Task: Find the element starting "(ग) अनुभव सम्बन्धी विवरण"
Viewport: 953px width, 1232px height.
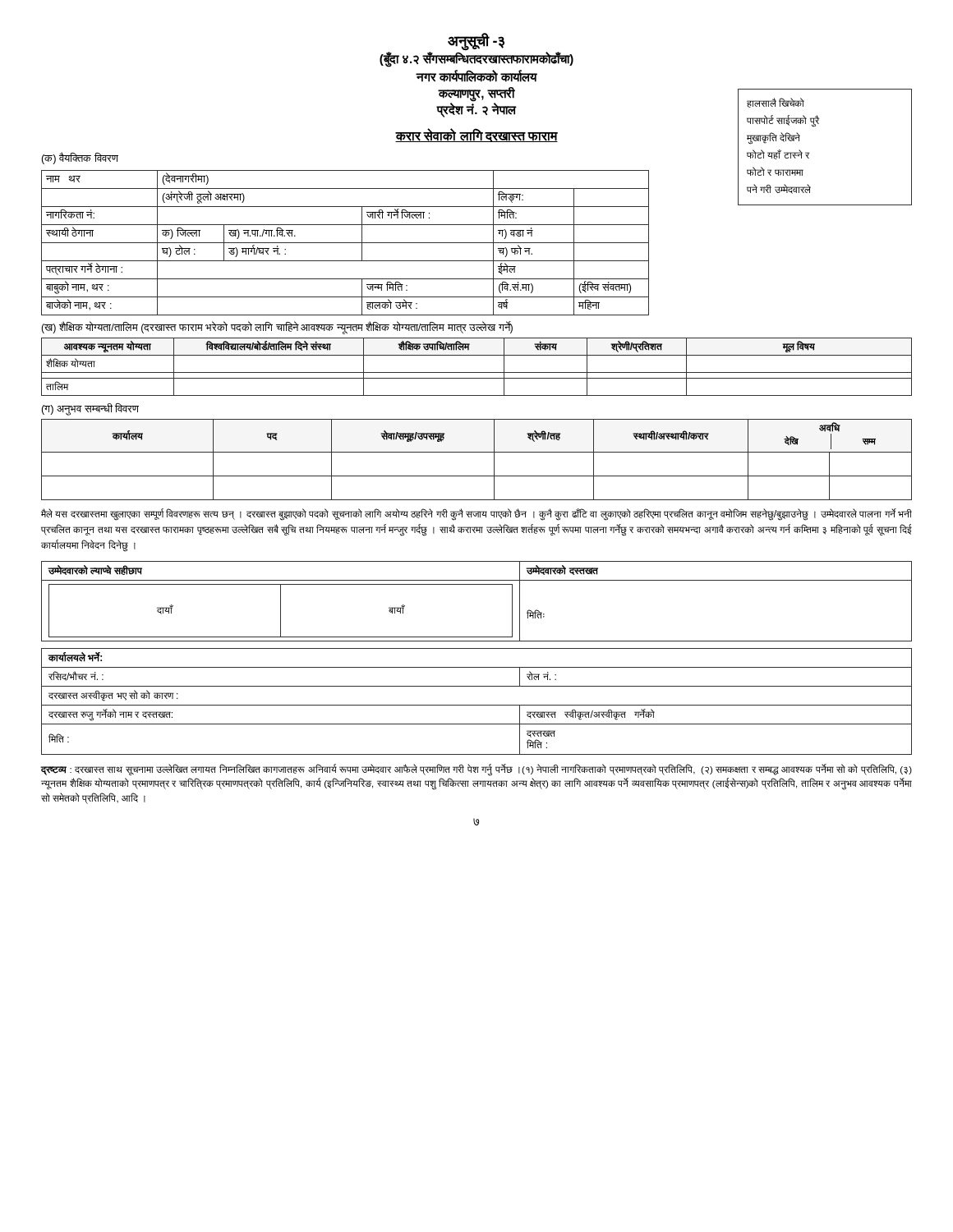Action: pyautogui.click(x=90, y=409)
